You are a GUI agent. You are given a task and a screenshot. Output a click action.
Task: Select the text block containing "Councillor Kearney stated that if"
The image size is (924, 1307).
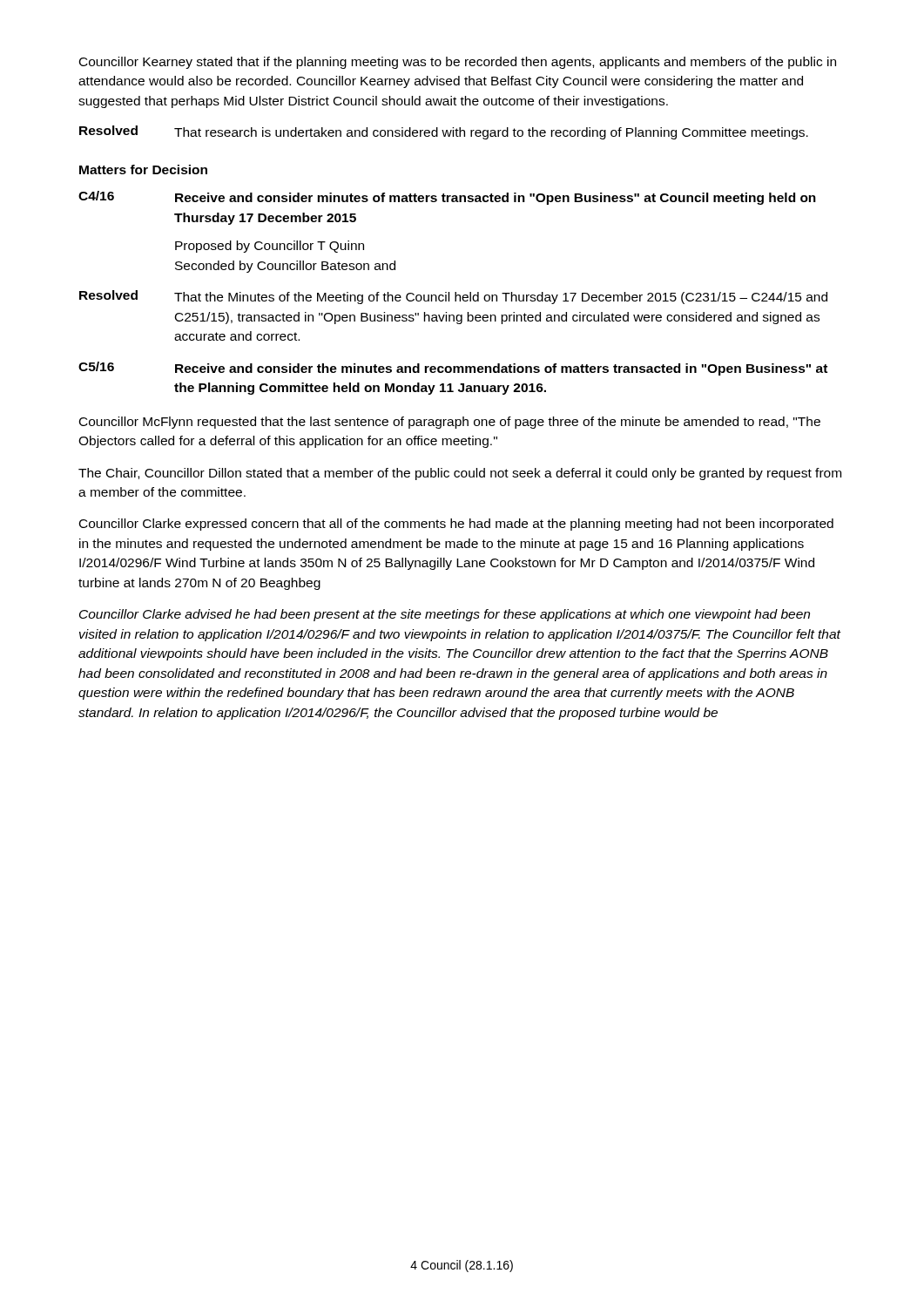462,82
